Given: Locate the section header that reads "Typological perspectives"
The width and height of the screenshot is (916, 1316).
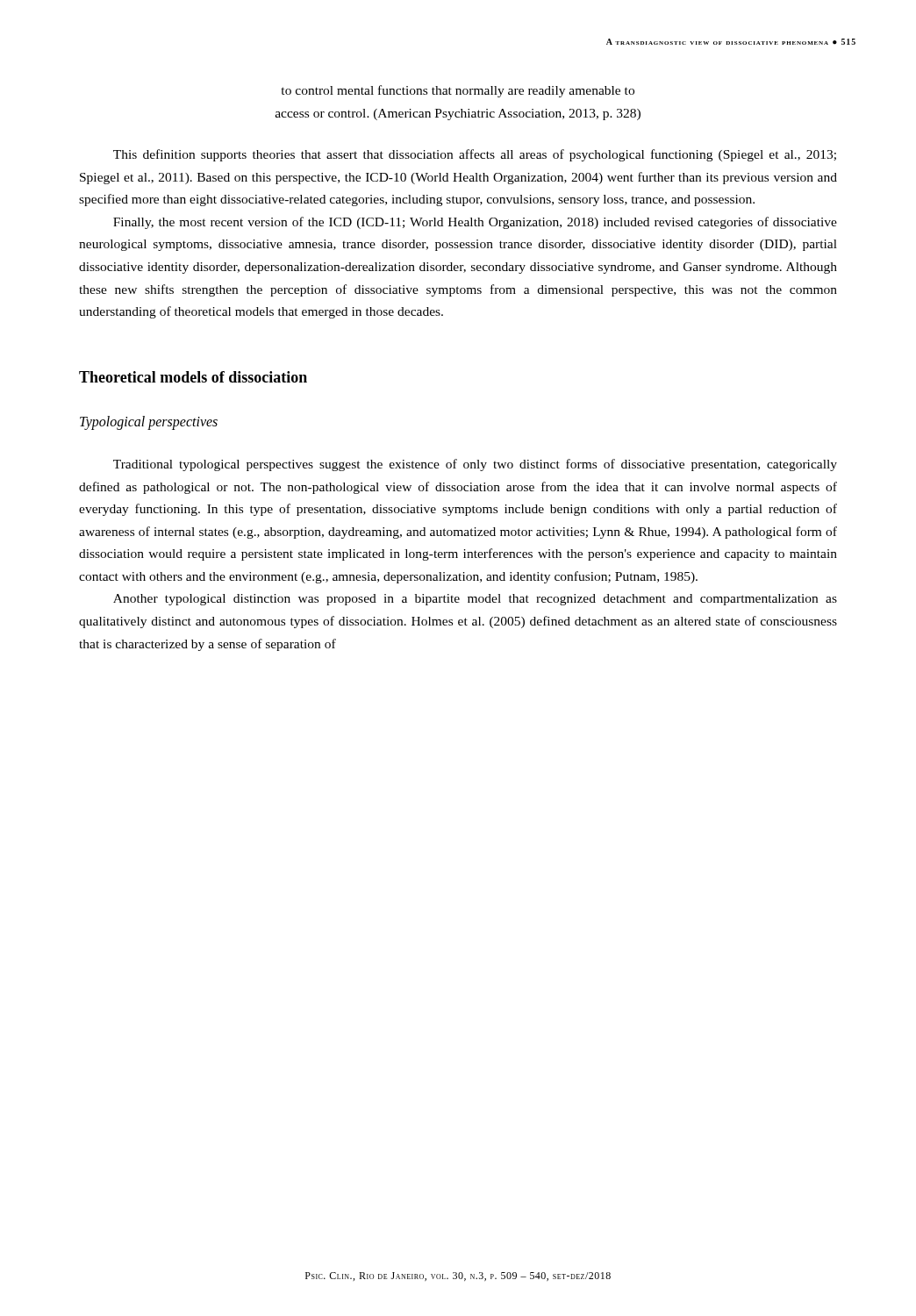Looking at the screenshot, I should pos(148,422).
